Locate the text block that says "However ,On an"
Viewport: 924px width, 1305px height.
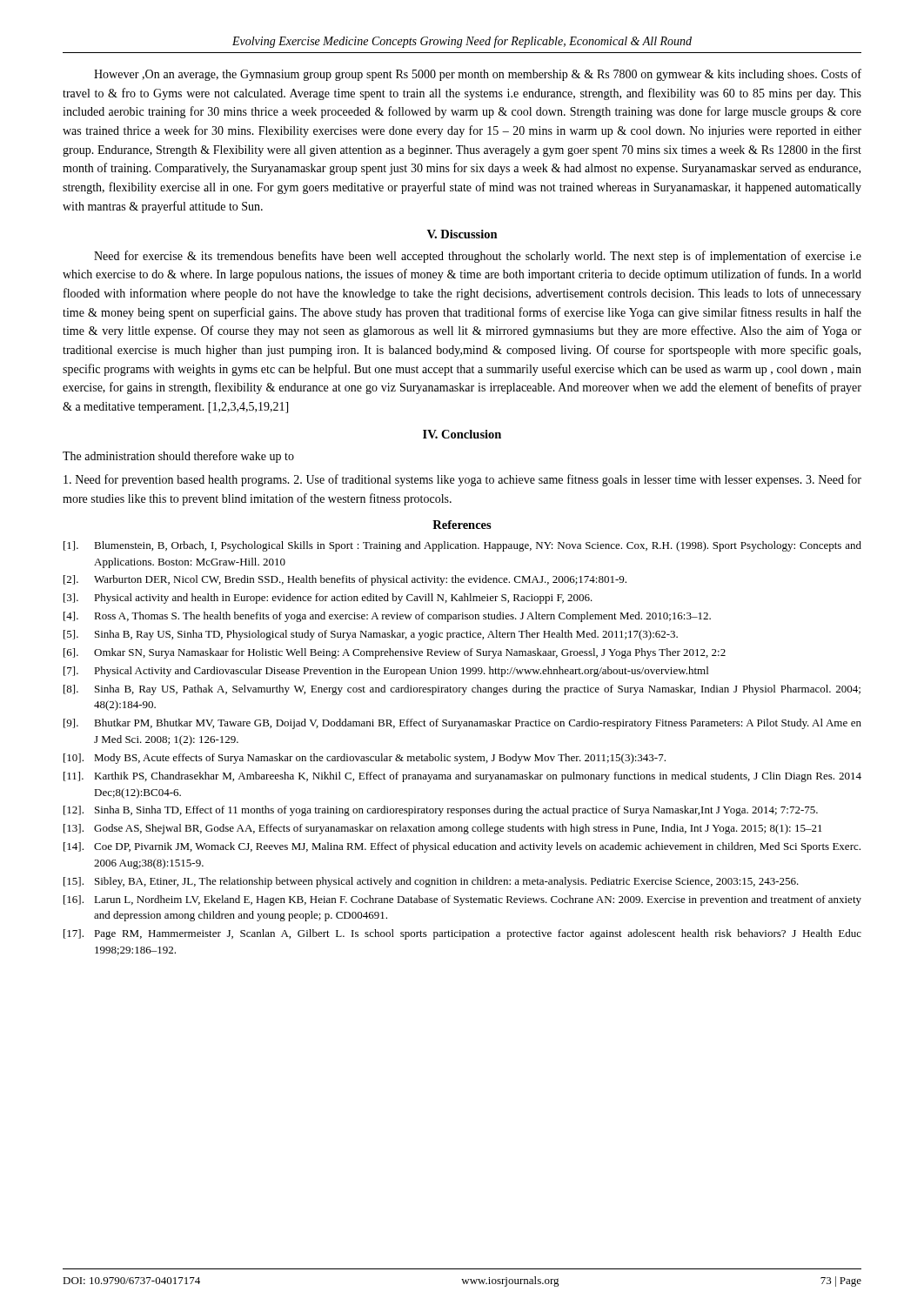(462, 140)
